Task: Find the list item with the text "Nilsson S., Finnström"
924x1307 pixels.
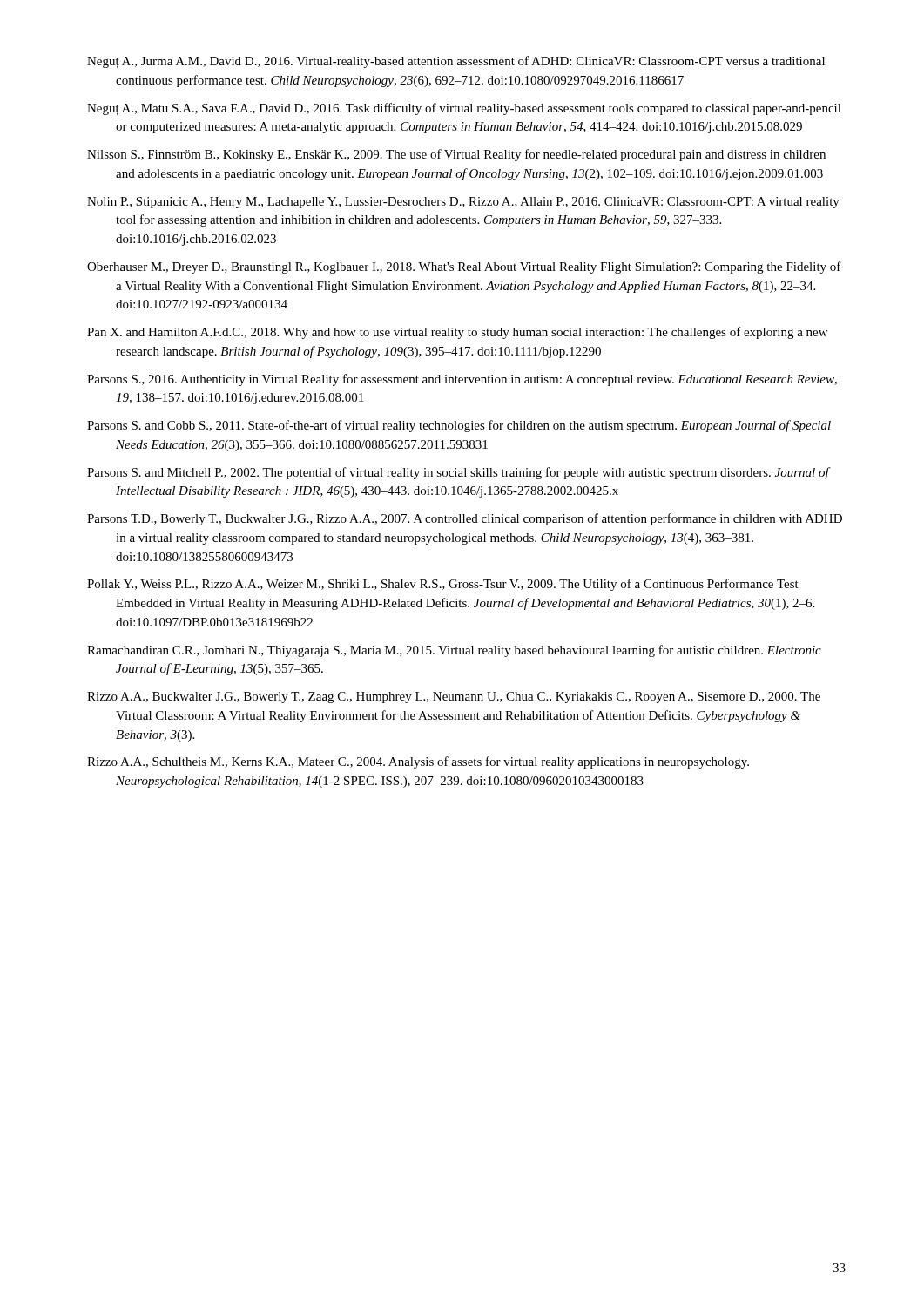Action: pyautogui.click(x=457, y=164)
